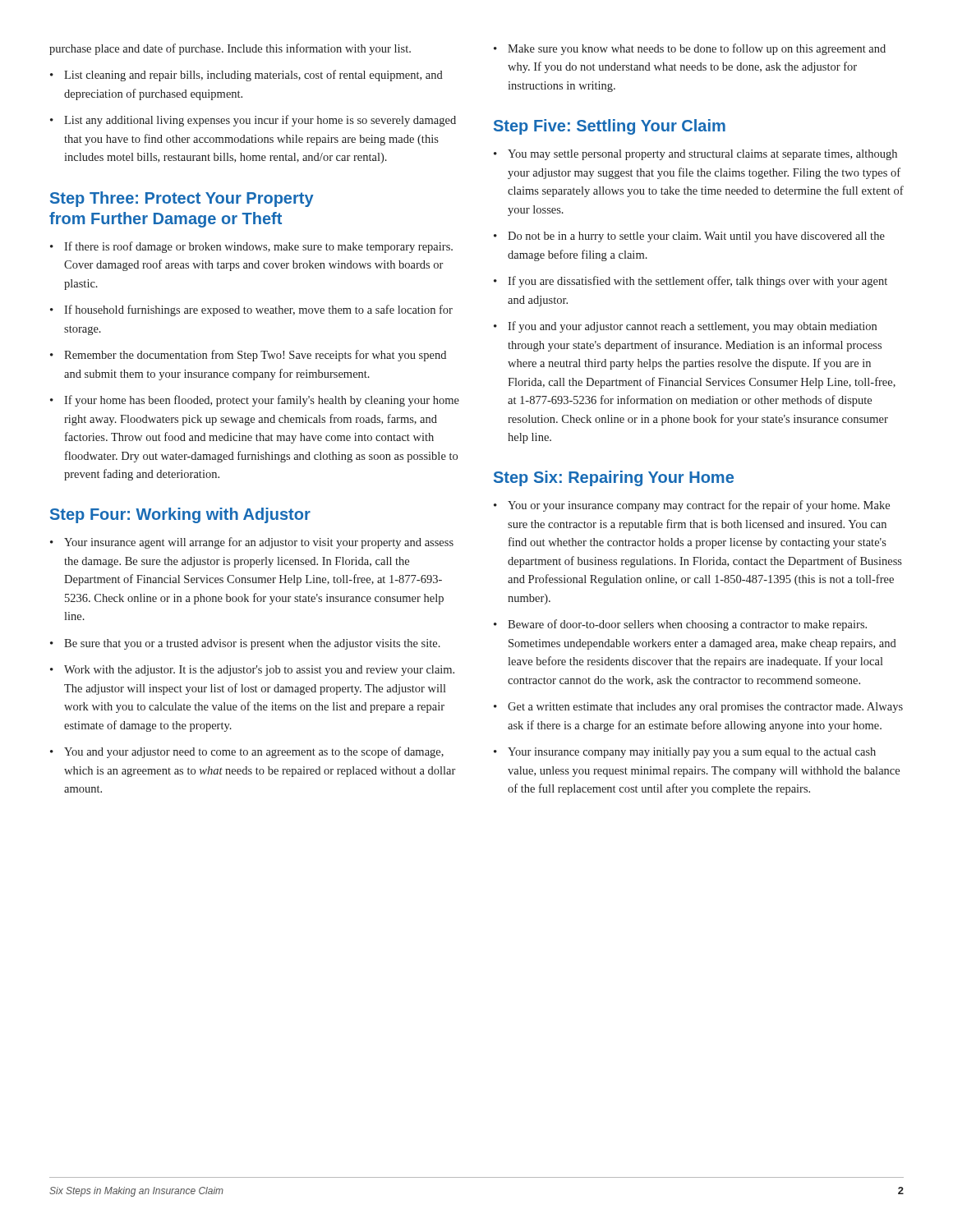The image size is (953, 1232).
Task: Find the region starting "Step Three: Protect Your"
Action: (181, 208)
